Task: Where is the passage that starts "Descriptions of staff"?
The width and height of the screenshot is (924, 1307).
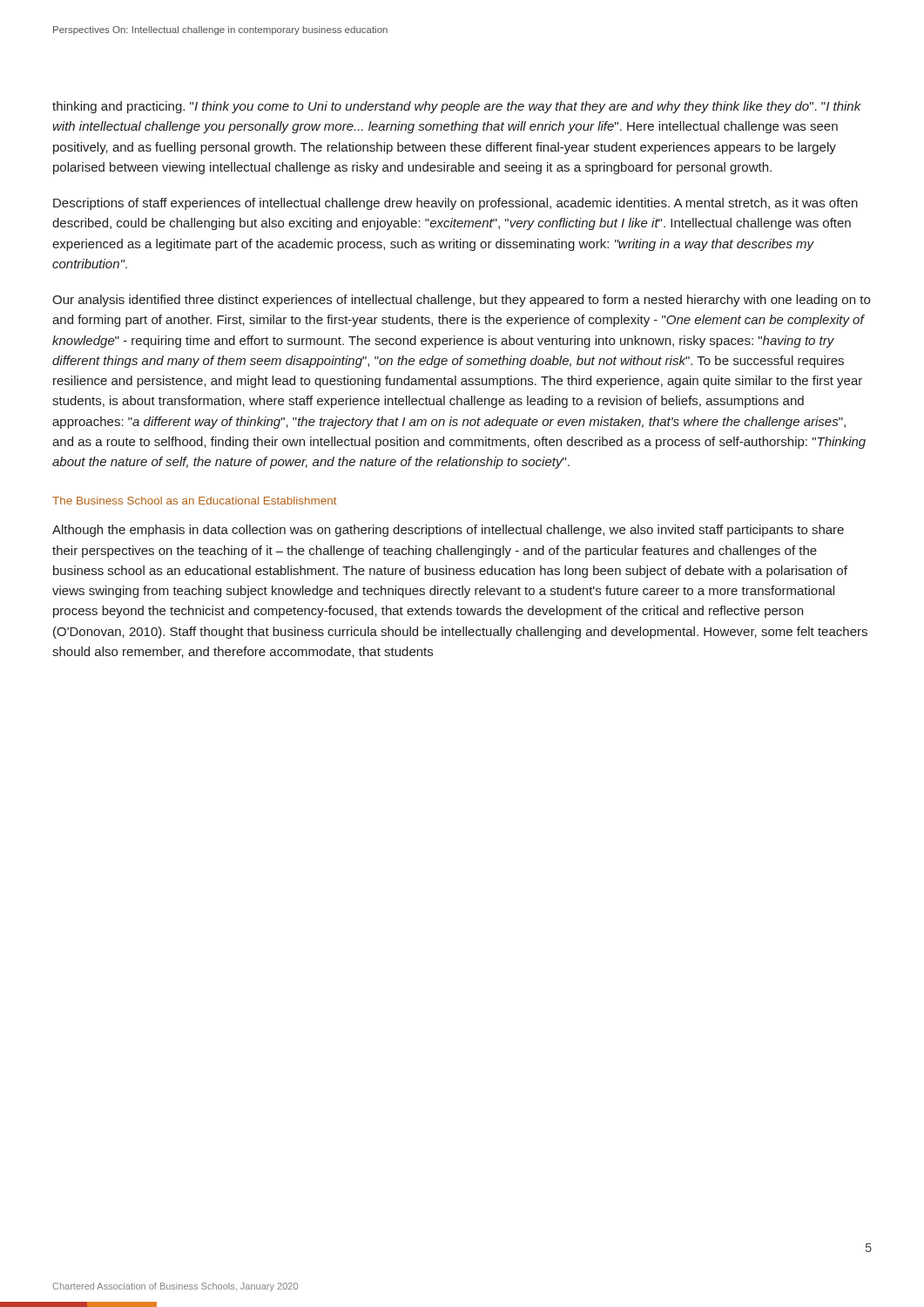Action: (x=455, y=233)
